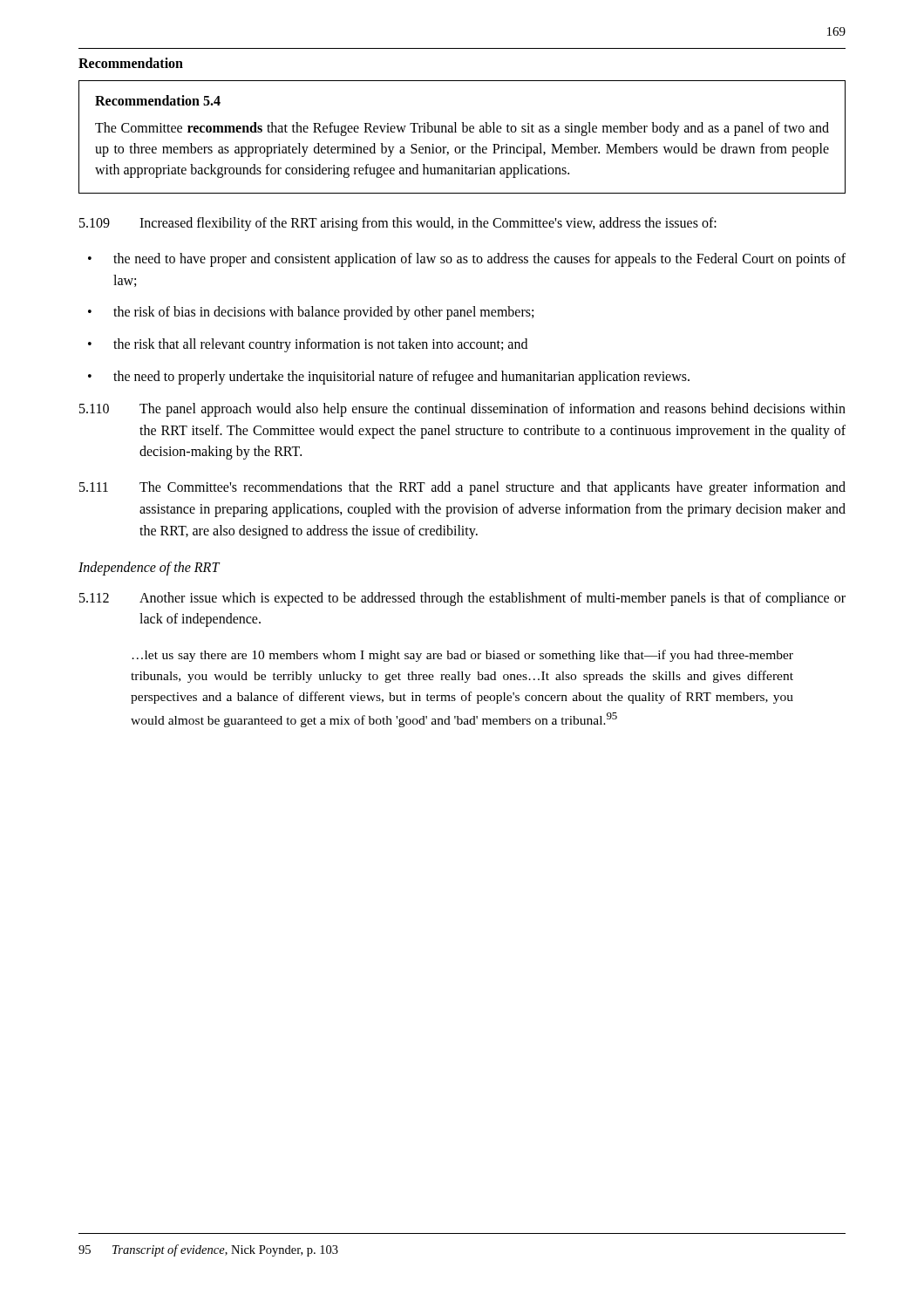Locate the element starting "109 Increased flexibility of"
Image resolution: width=924 pixels, height=1308 pixels.
point(462,224)
